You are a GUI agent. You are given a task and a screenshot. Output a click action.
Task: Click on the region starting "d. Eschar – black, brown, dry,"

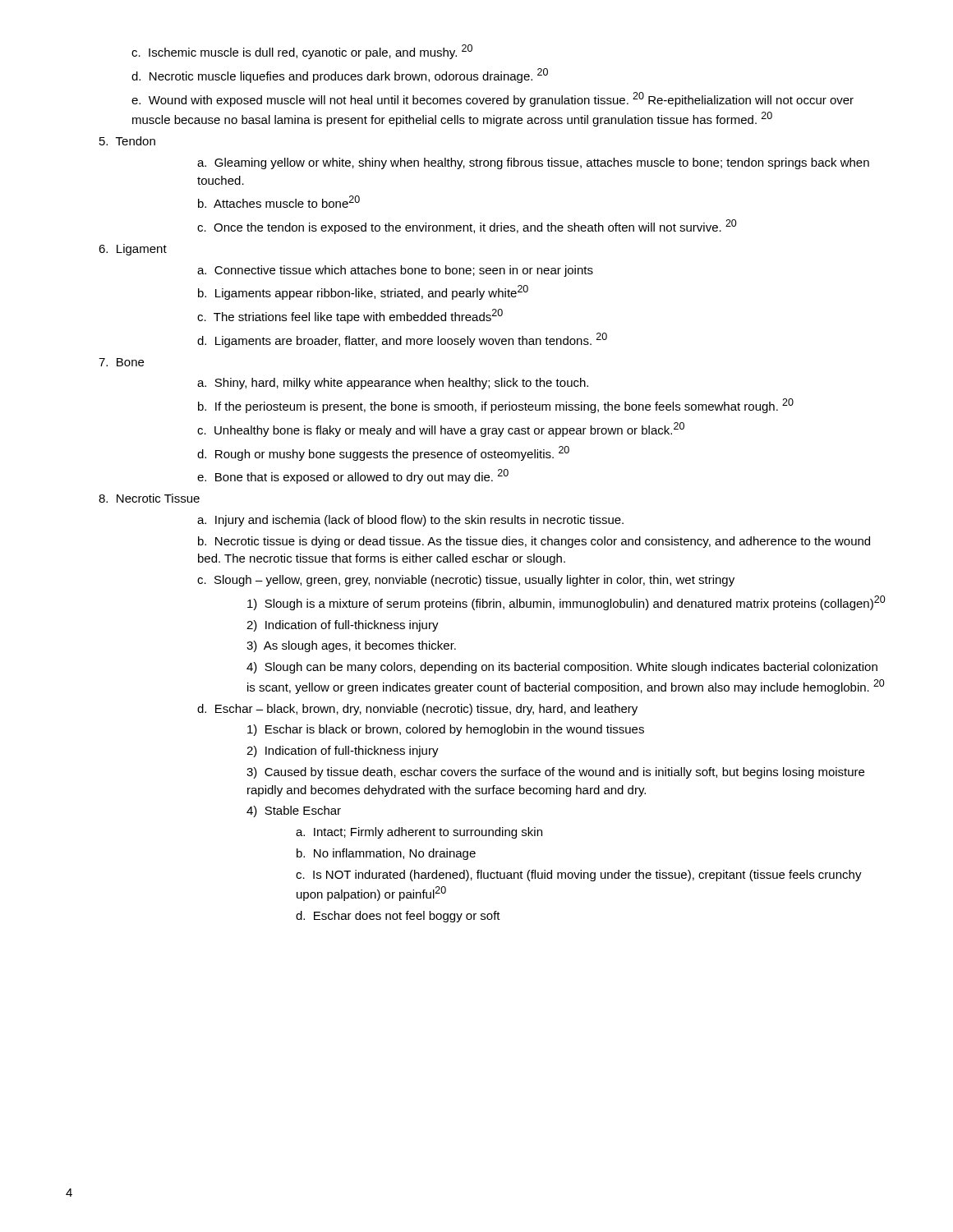(418, 708)
